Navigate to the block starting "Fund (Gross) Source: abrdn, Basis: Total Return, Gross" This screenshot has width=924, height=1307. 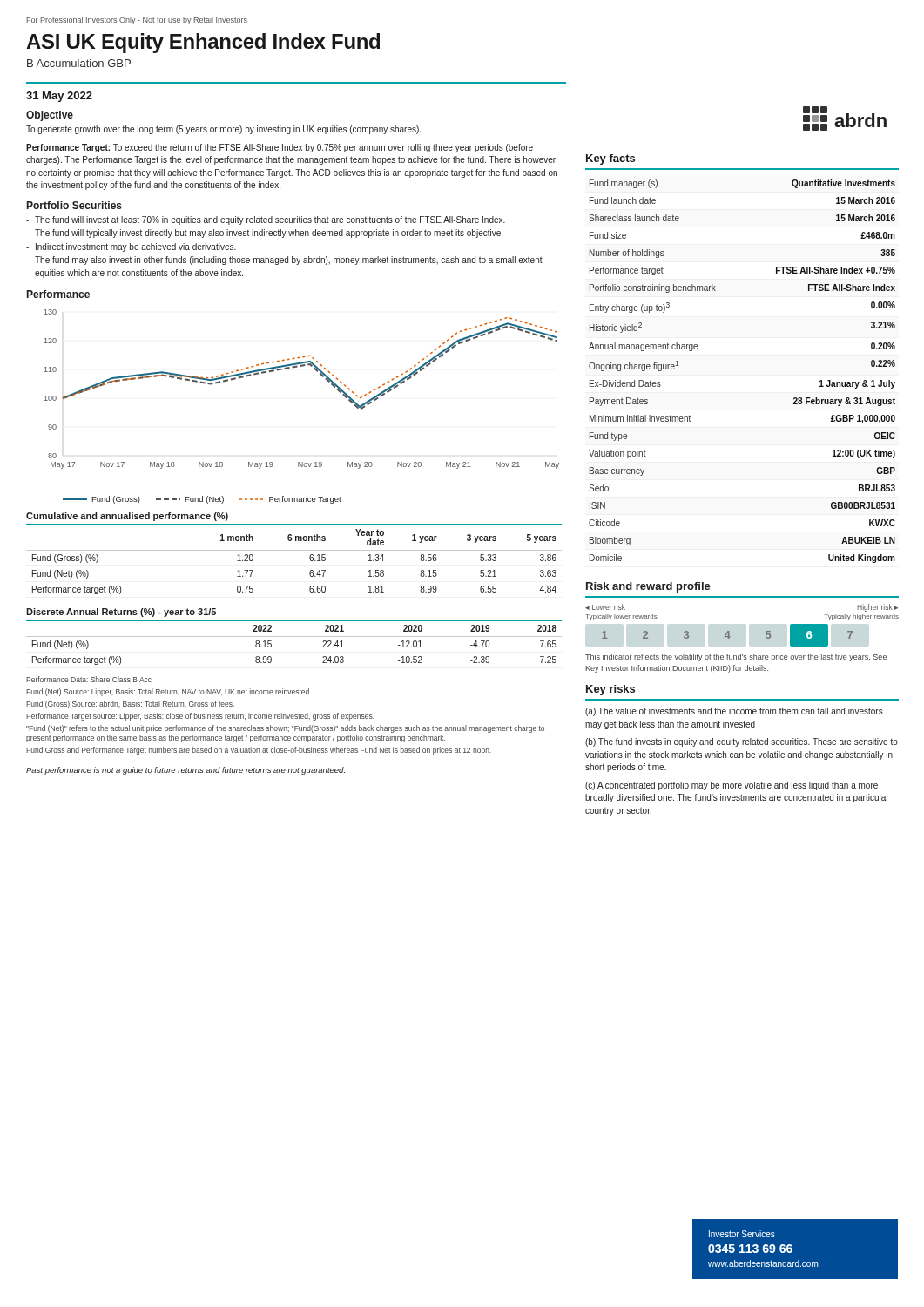pyautogui.click(x=130, y=704)
